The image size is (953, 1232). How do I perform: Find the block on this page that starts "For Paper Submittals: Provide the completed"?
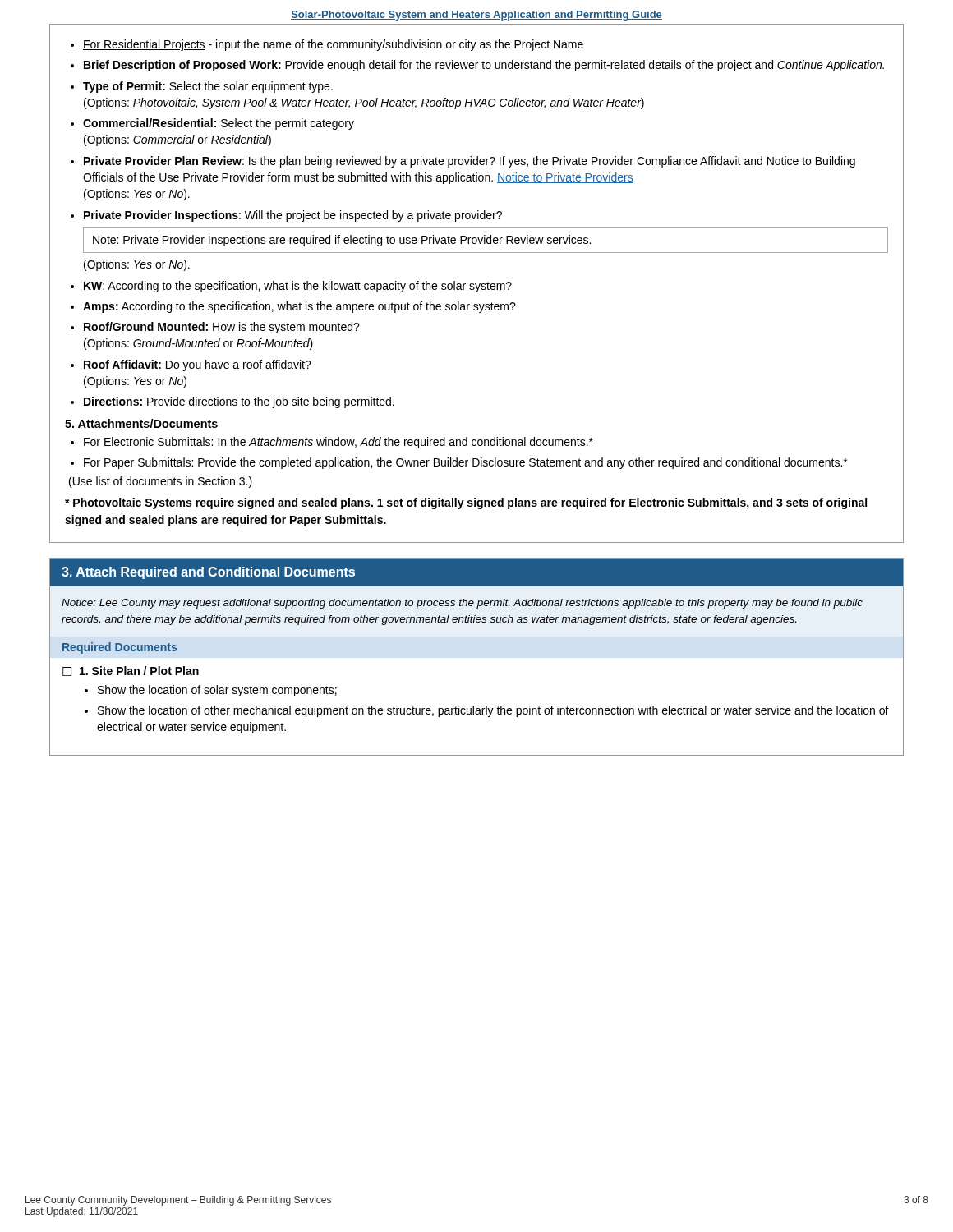(465, 462)
